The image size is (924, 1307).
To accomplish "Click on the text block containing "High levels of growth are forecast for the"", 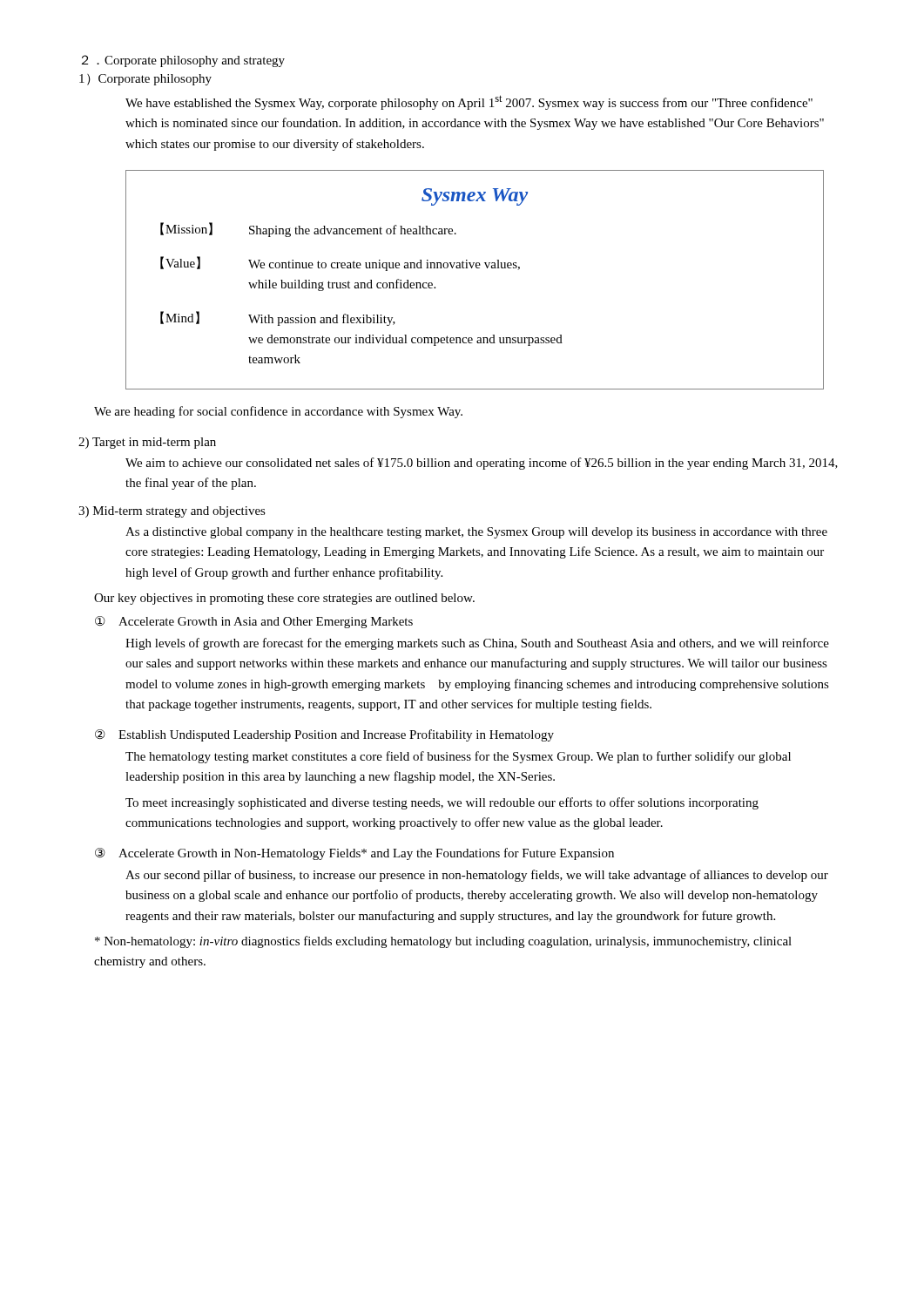I will point(477,673).
